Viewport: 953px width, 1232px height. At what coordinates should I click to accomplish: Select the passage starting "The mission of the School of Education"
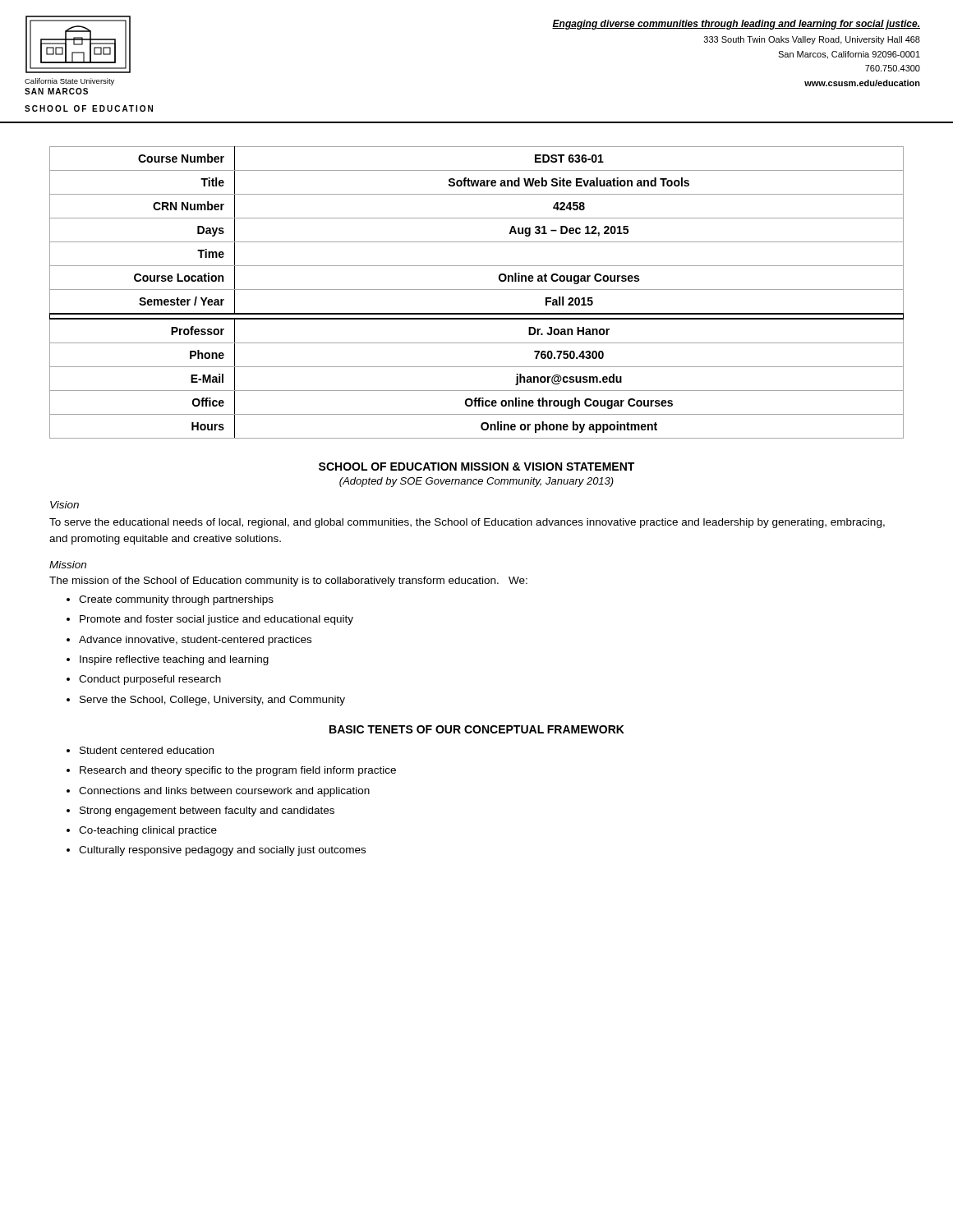pyautogui.click(x=289, y=580)
